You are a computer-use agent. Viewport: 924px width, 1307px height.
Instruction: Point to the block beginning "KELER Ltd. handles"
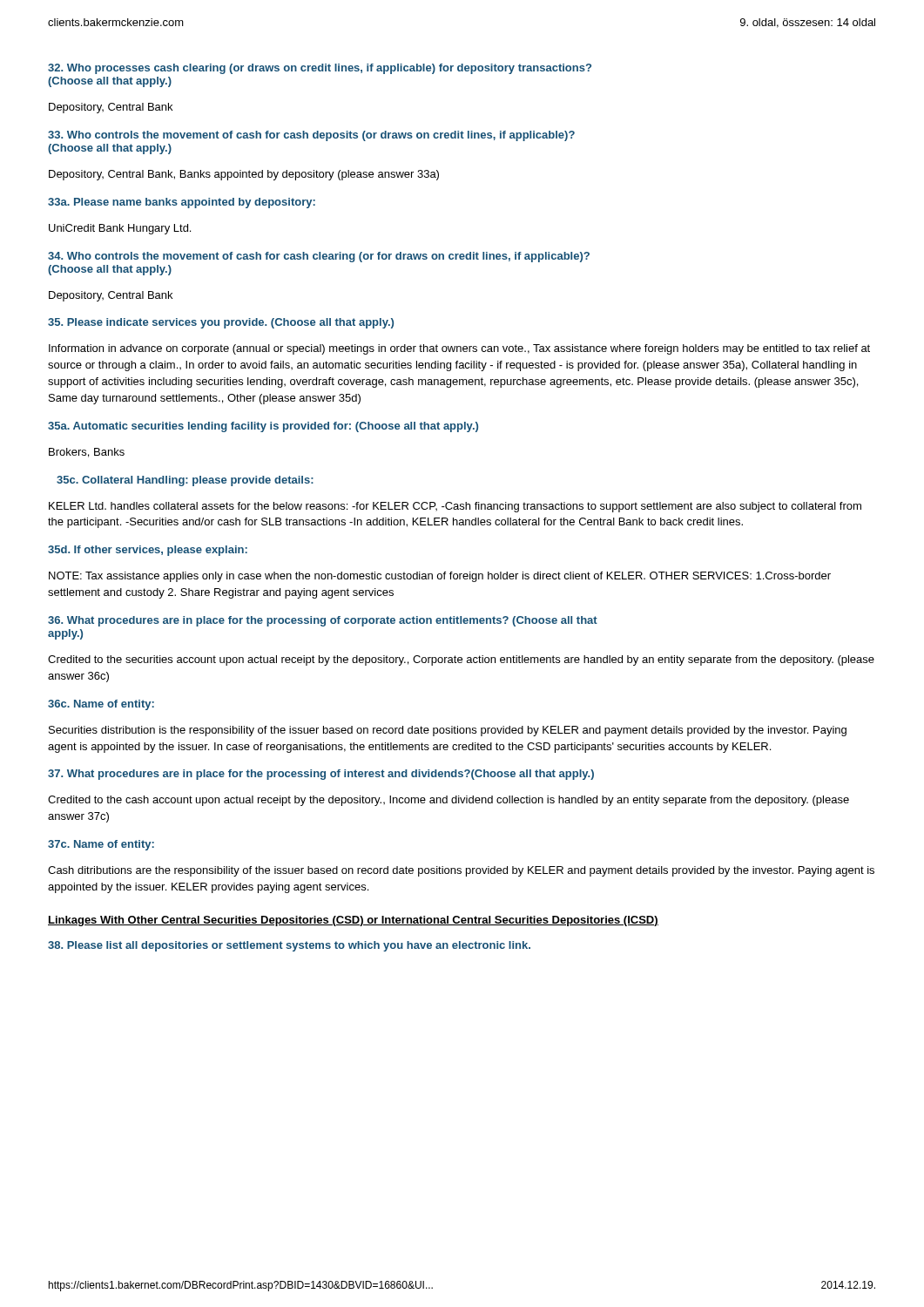coord(462,515)
